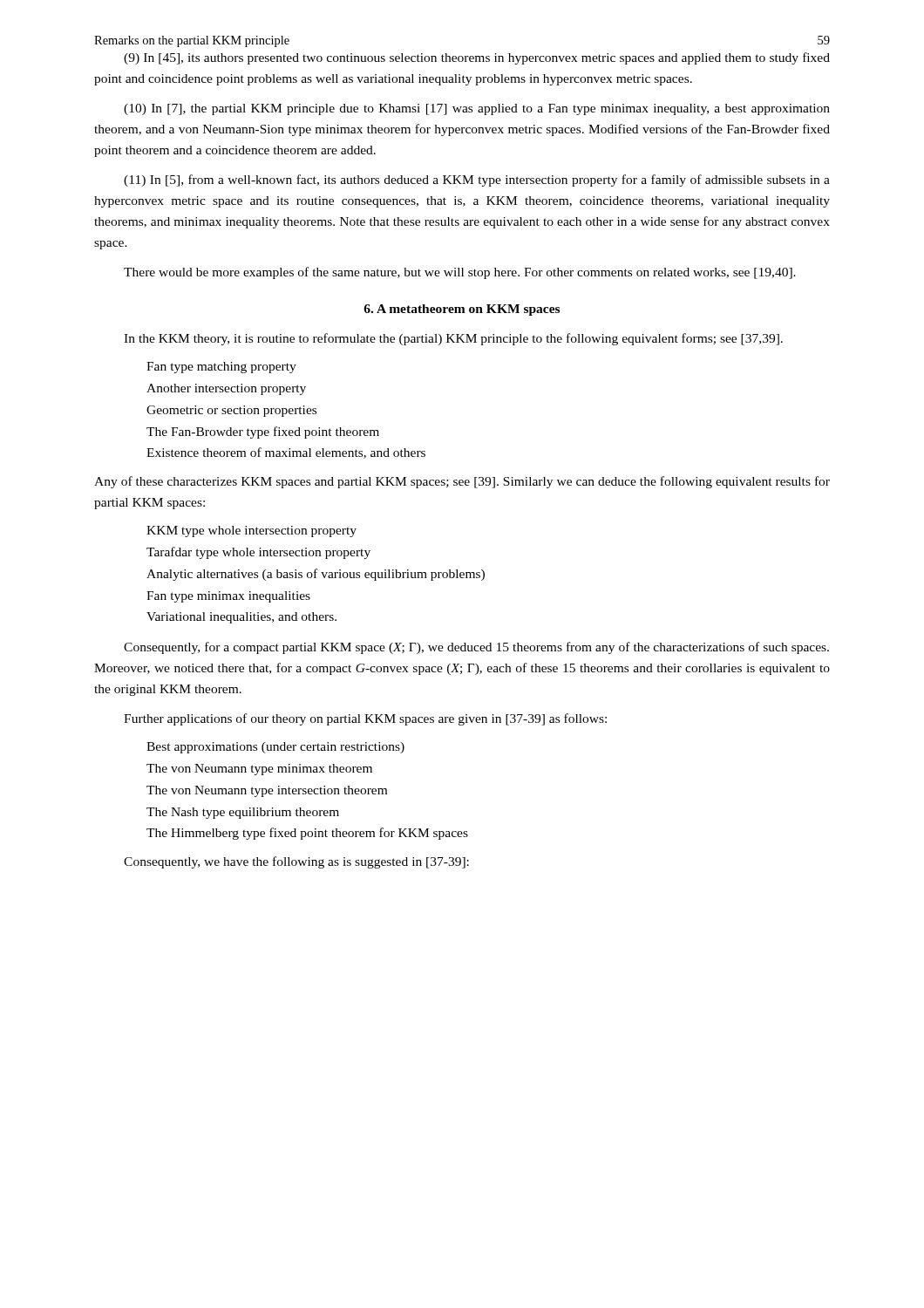Point to the text starting "Geometric or section properties"
Screen dimensions: 1308x924
(232, 409)
